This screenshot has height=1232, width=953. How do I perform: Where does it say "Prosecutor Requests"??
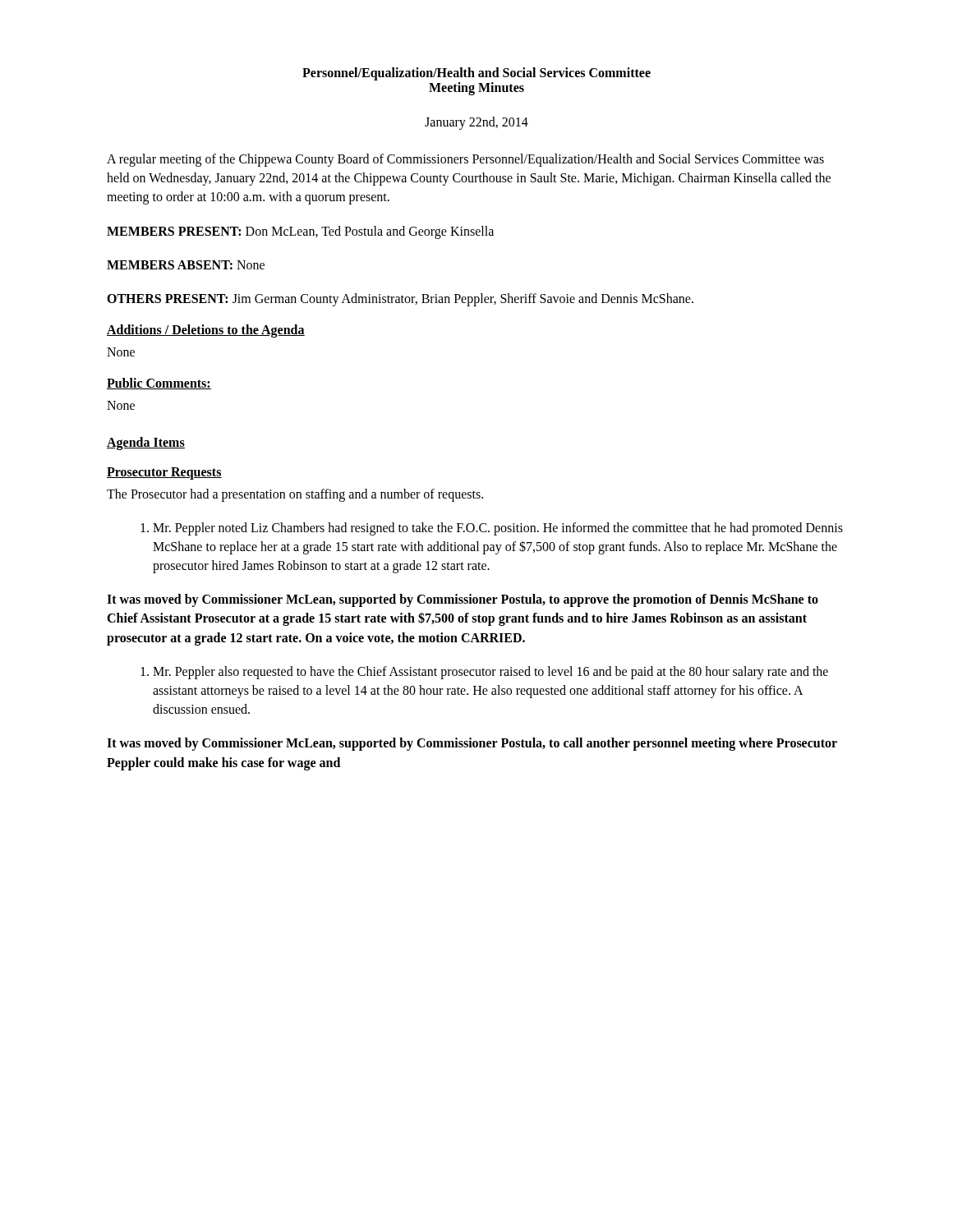pos(164,471)
